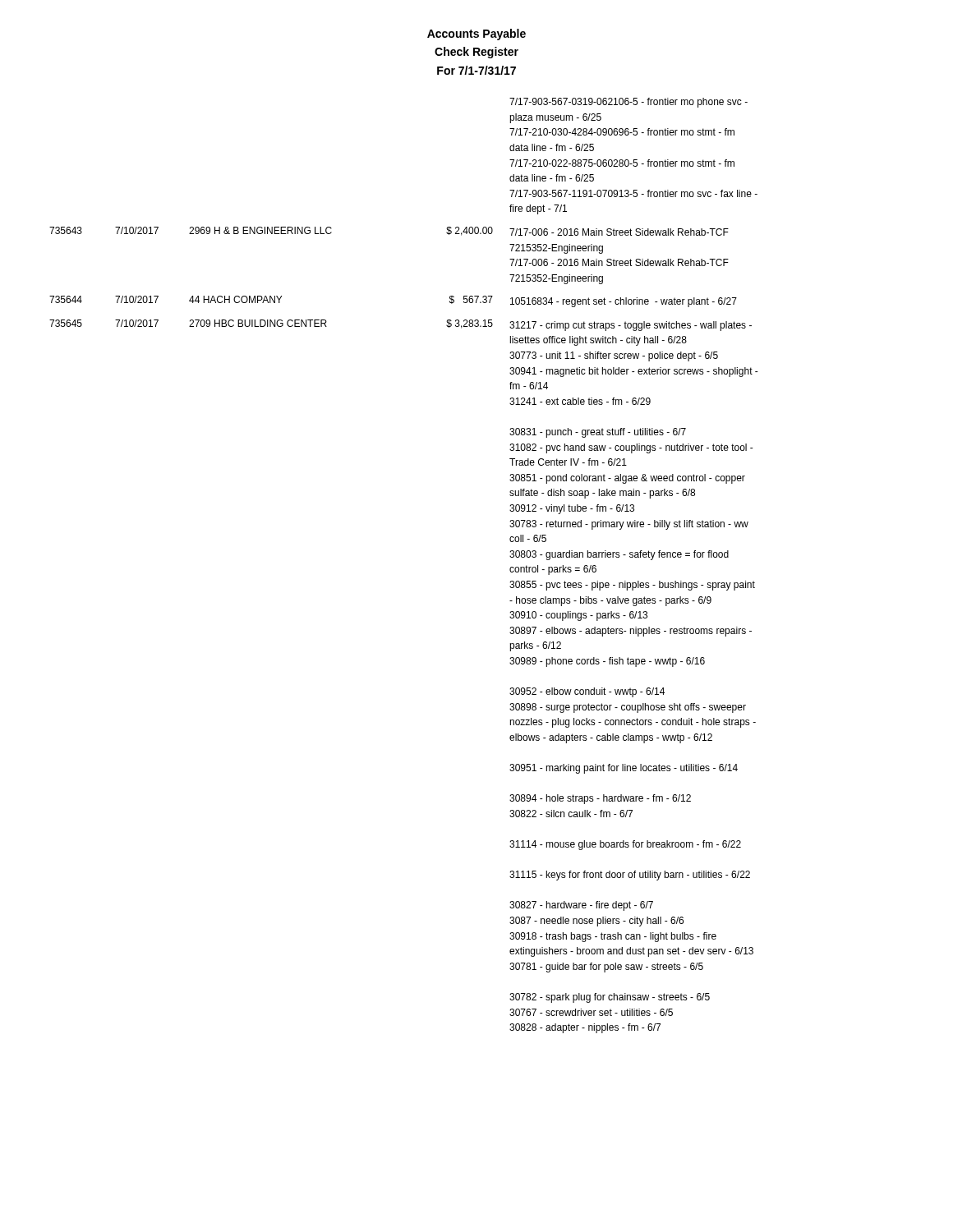Select the table that reads "735645 7/10/2017 2709 HBC BUILDING"
Image resolution: width=953 pixels, height=1232 pixels.
tap(485, 677)
